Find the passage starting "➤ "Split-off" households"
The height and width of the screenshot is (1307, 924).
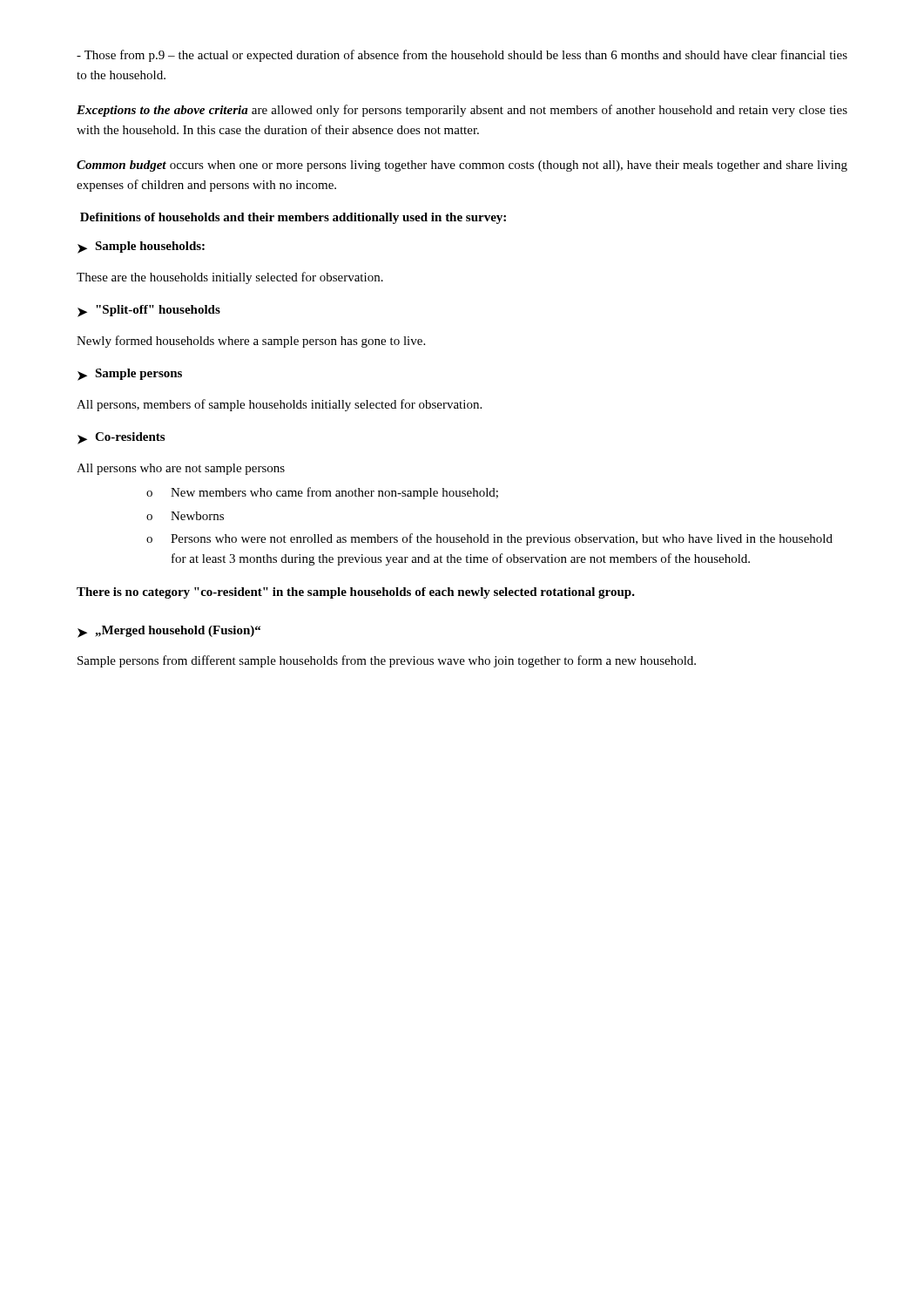click(148, 312)
